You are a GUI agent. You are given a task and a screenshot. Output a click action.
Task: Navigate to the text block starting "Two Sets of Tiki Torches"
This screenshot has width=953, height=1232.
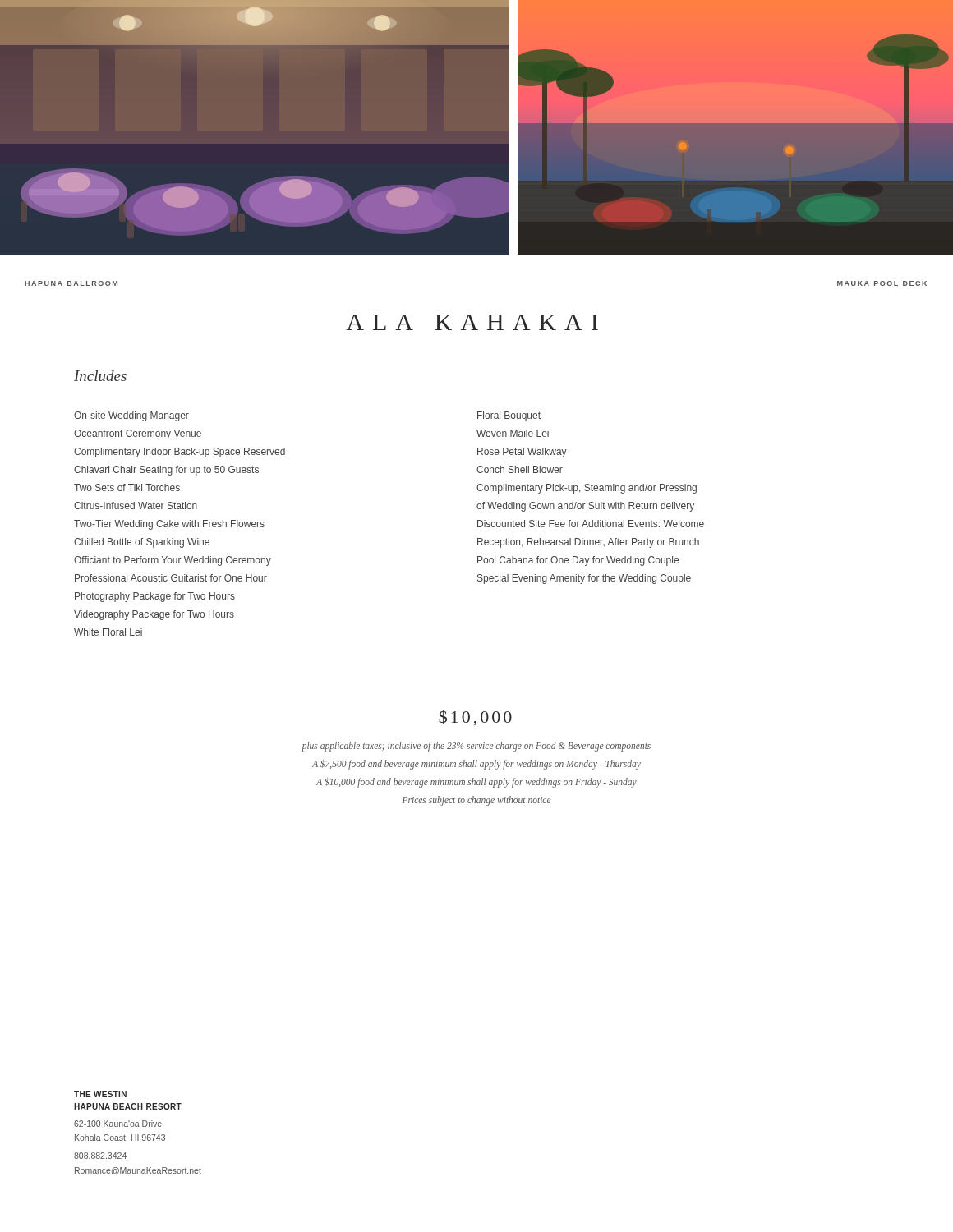[x=127, y=488]
